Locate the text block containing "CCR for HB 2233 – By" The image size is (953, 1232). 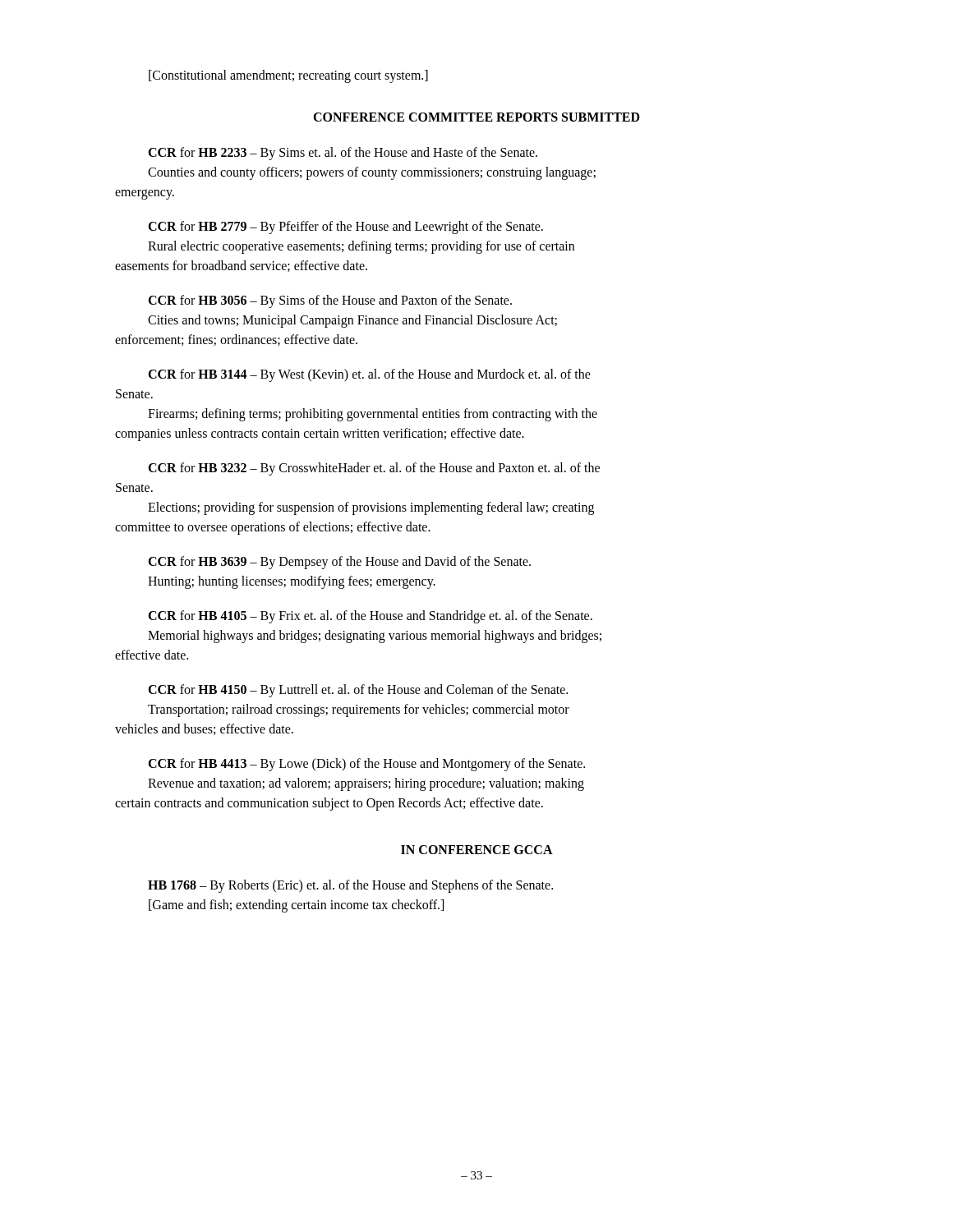[476, 171]
